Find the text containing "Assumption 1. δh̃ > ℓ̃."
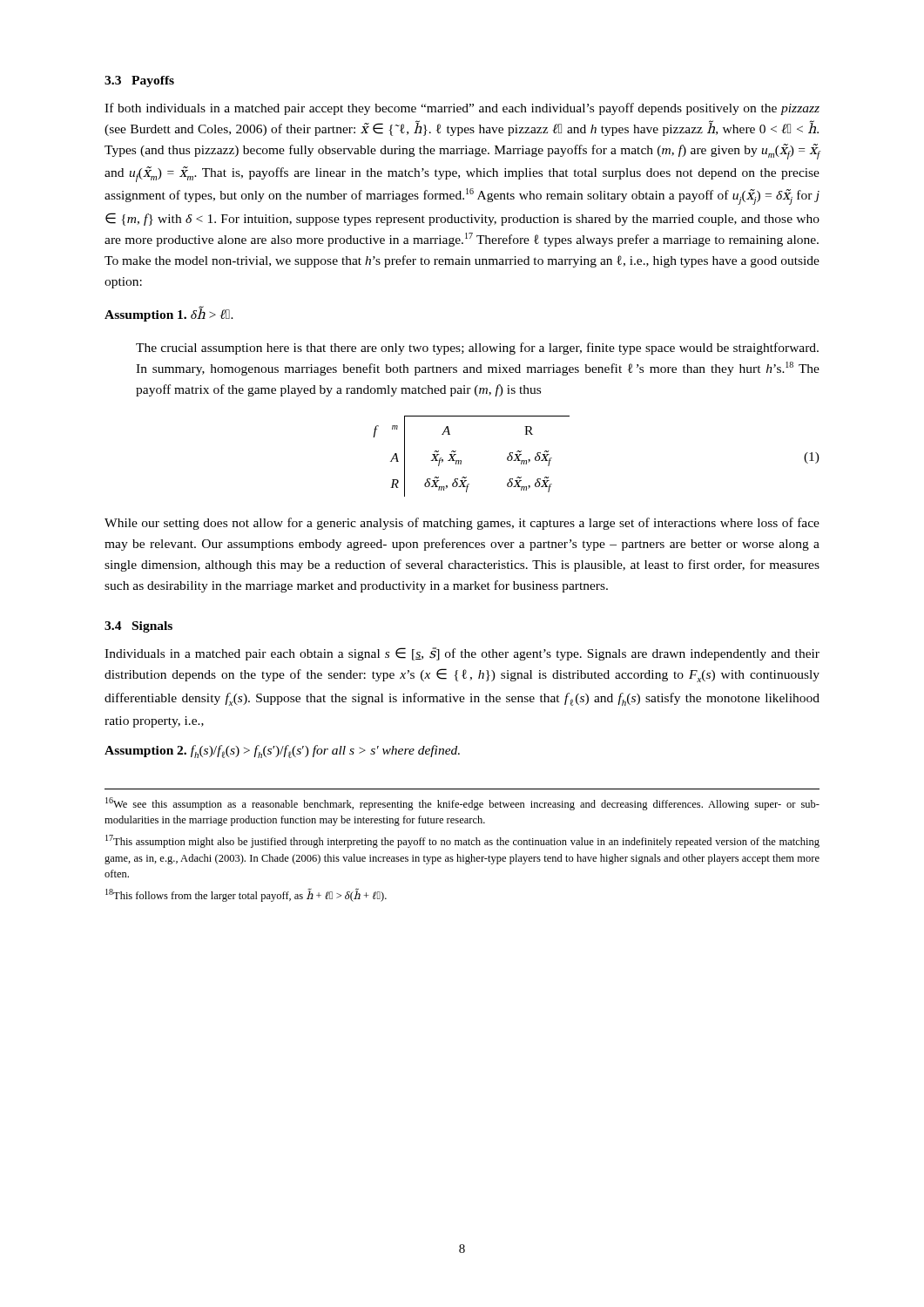 [x=169, y=314]
